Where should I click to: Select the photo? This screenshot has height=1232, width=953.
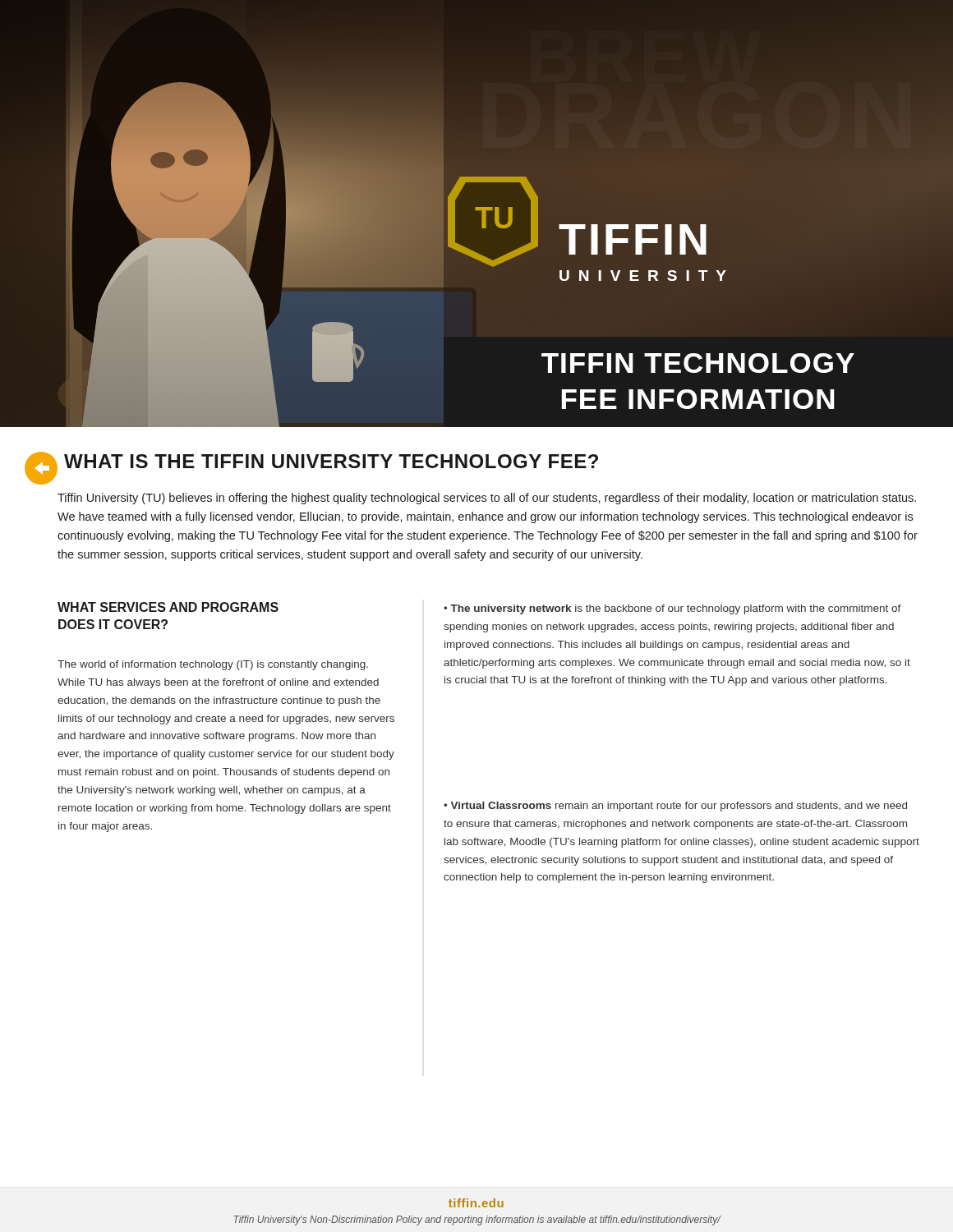[x=476, y=214]
